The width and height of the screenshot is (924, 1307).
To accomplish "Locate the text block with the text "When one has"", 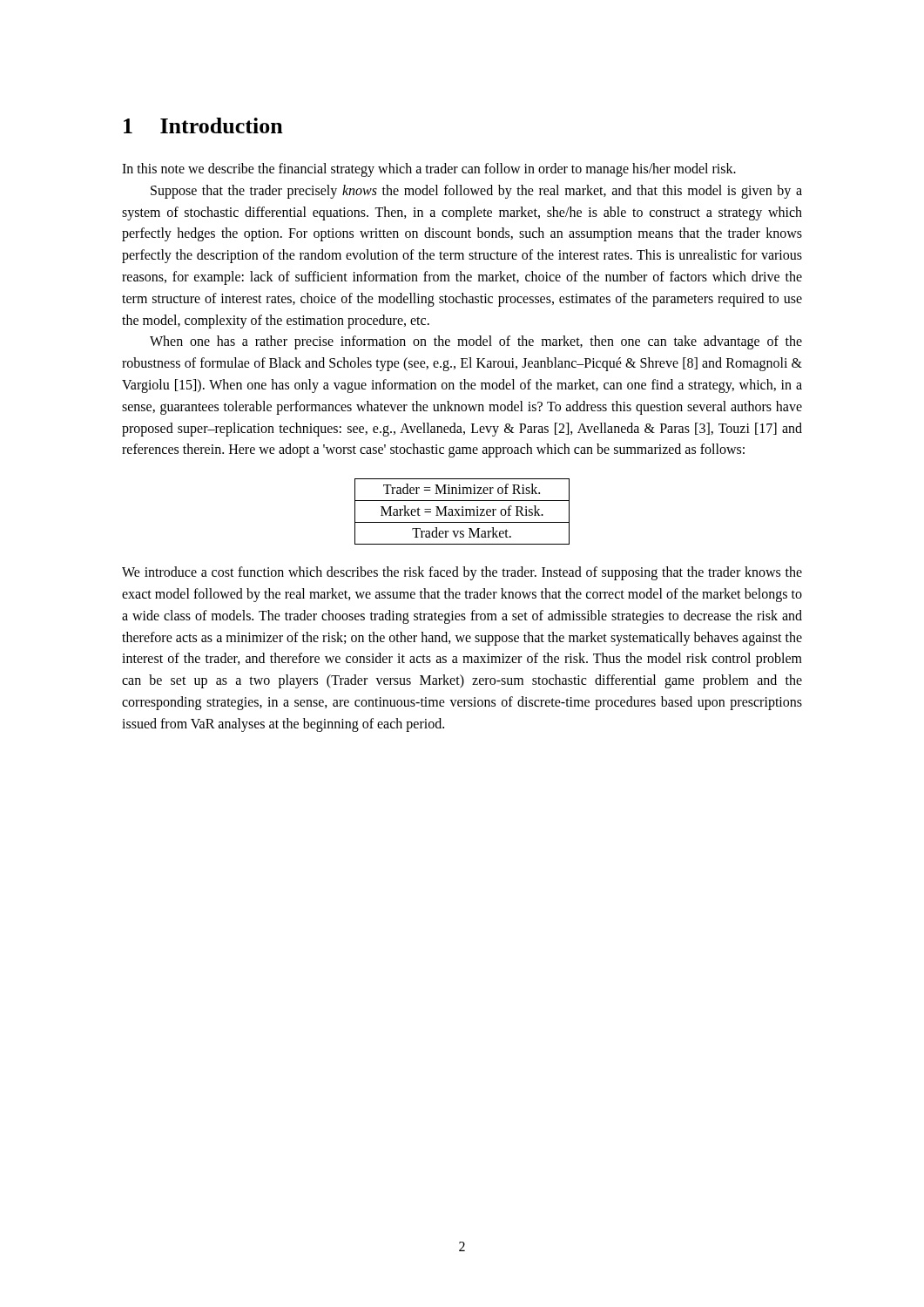I will tap(462, 396).
